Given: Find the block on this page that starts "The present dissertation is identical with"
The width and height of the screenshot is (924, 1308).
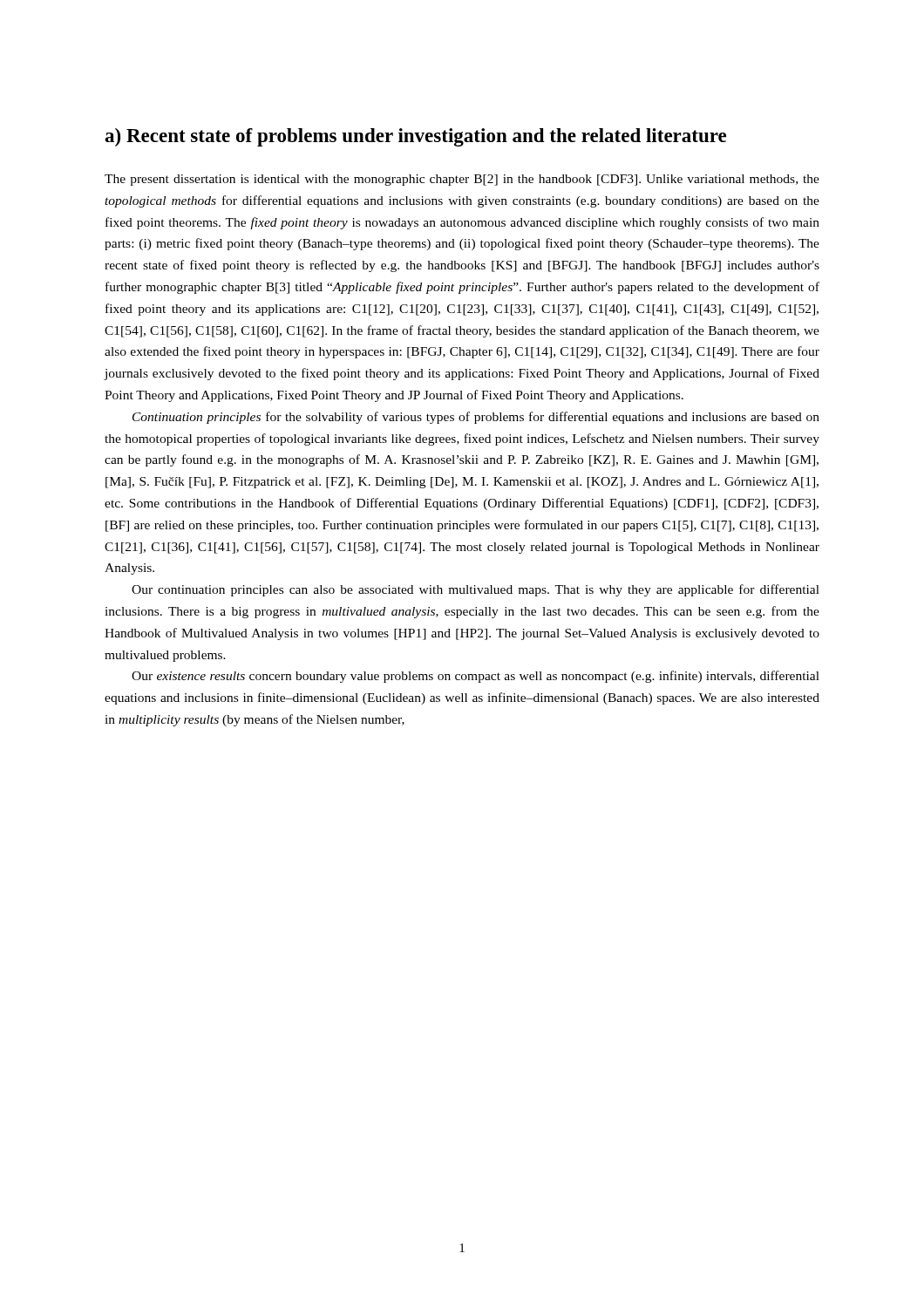Looking at the screenshot, I should tap(462, 286).
